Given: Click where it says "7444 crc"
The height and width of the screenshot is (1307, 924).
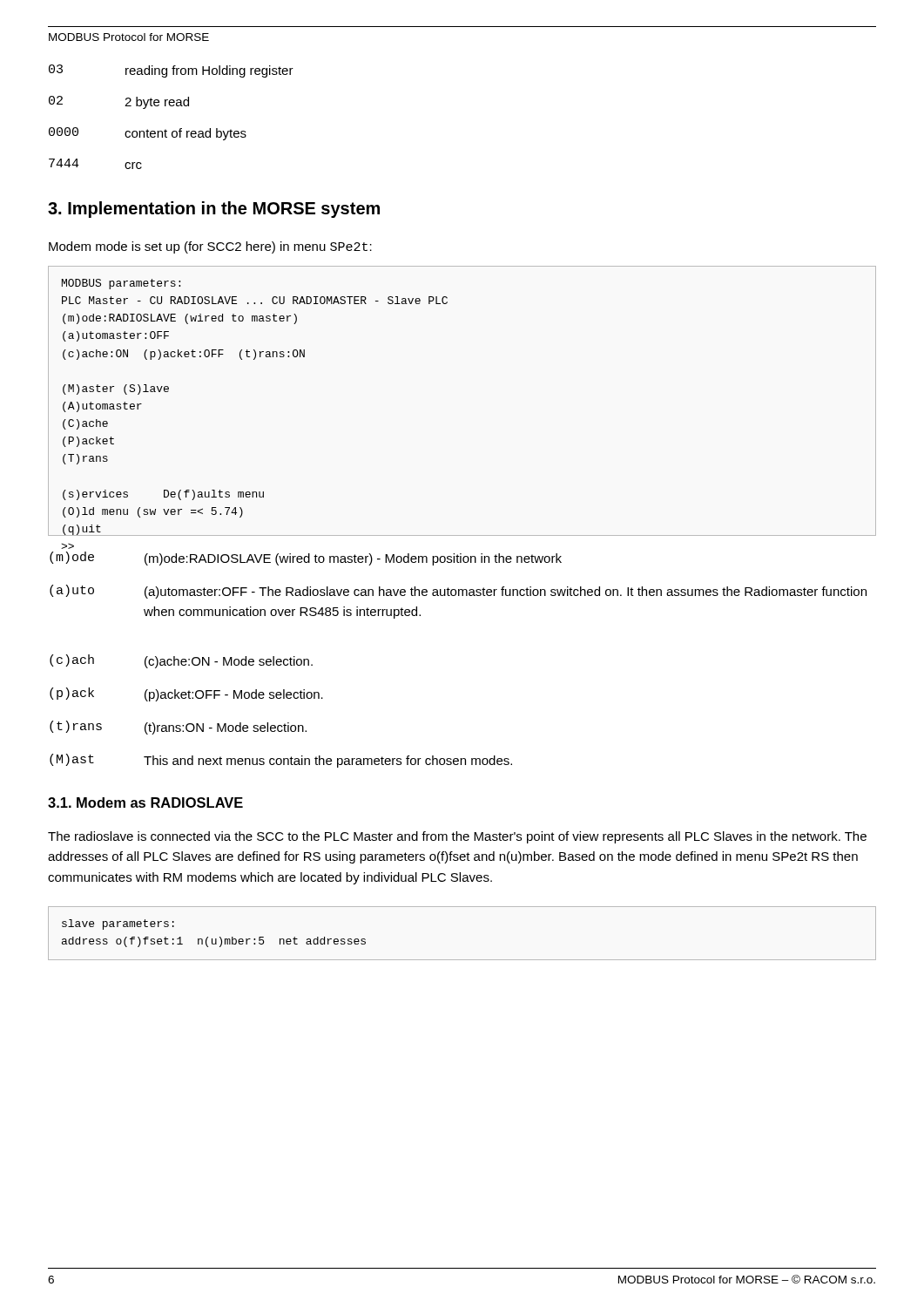Looking at the screenshot, I should click(x=68, y=163).
